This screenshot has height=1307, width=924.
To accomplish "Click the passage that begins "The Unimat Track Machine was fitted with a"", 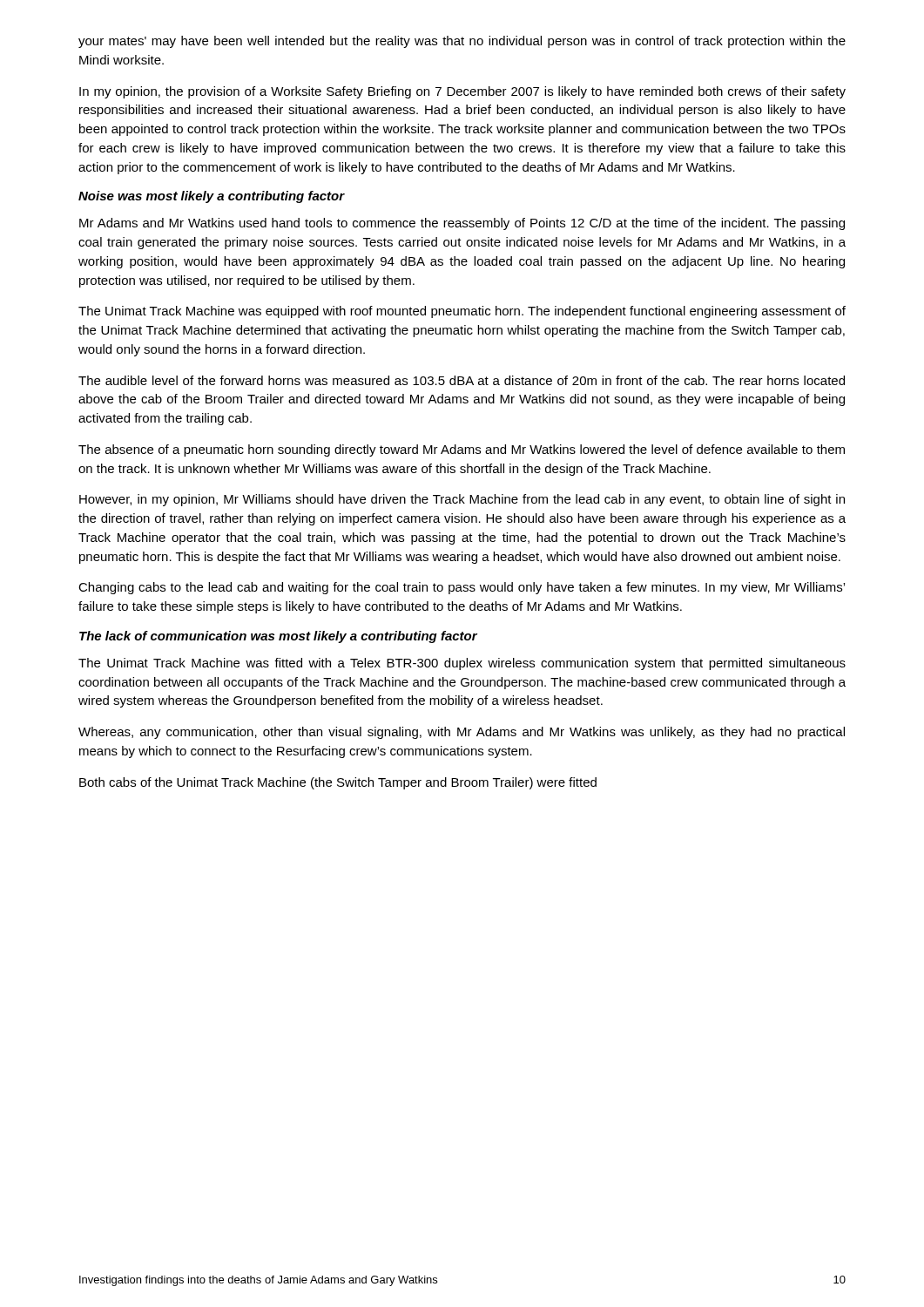I will 462,681.
